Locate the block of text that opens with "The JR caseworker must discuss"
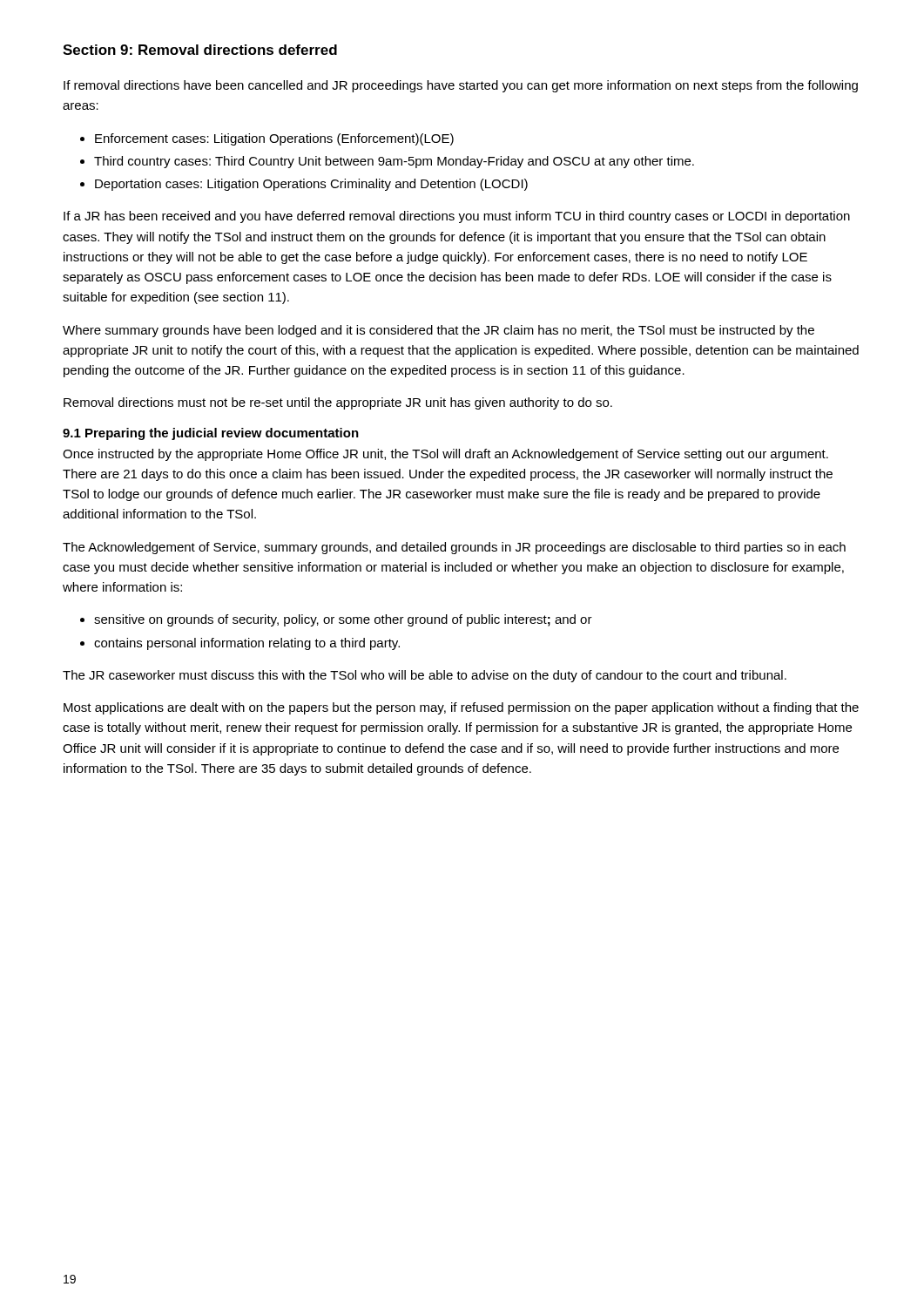Screen dimensions: 1307x924 462,675
